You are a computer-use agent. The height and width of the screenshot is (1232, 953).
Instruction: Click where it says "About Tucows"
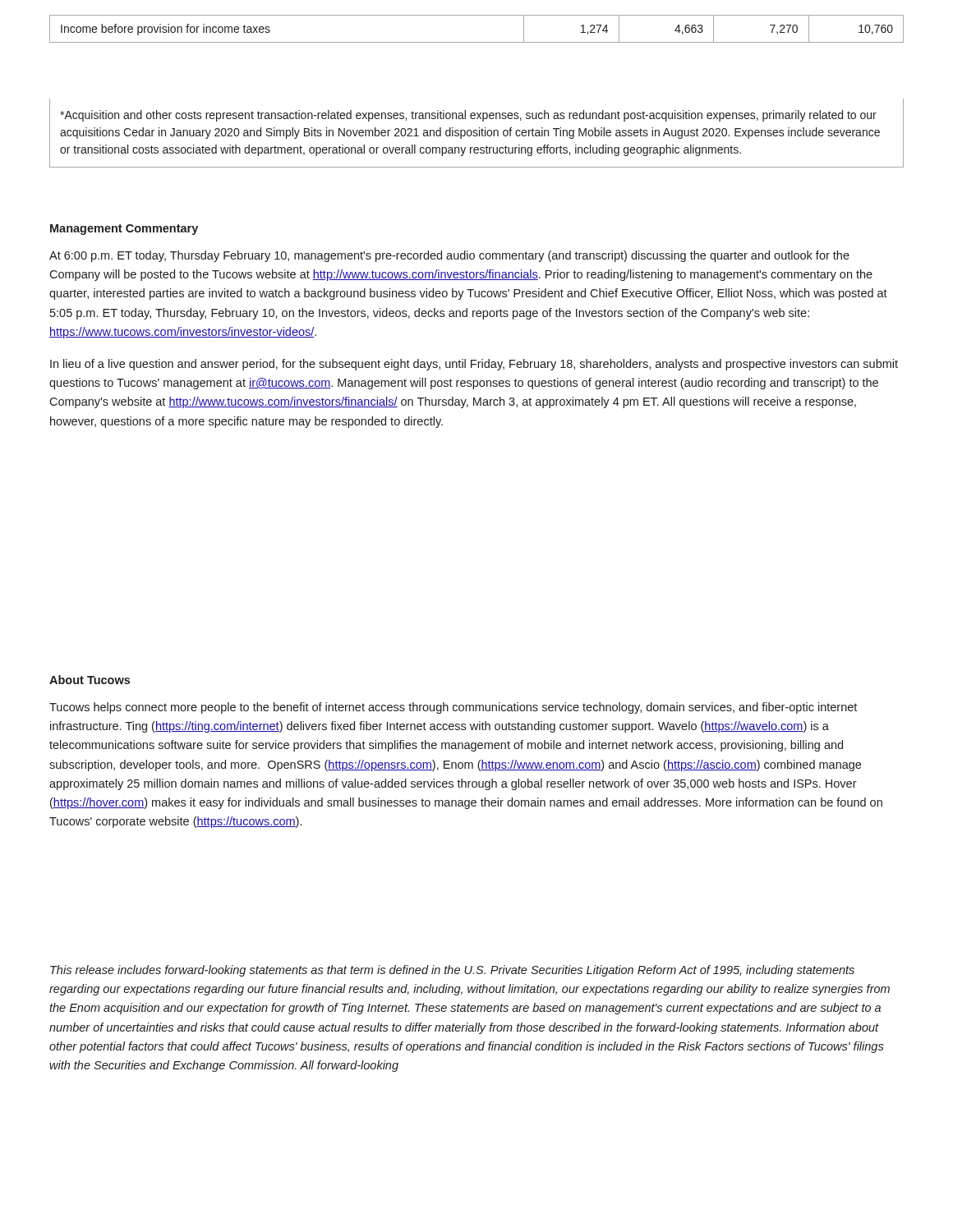(90, 680)
